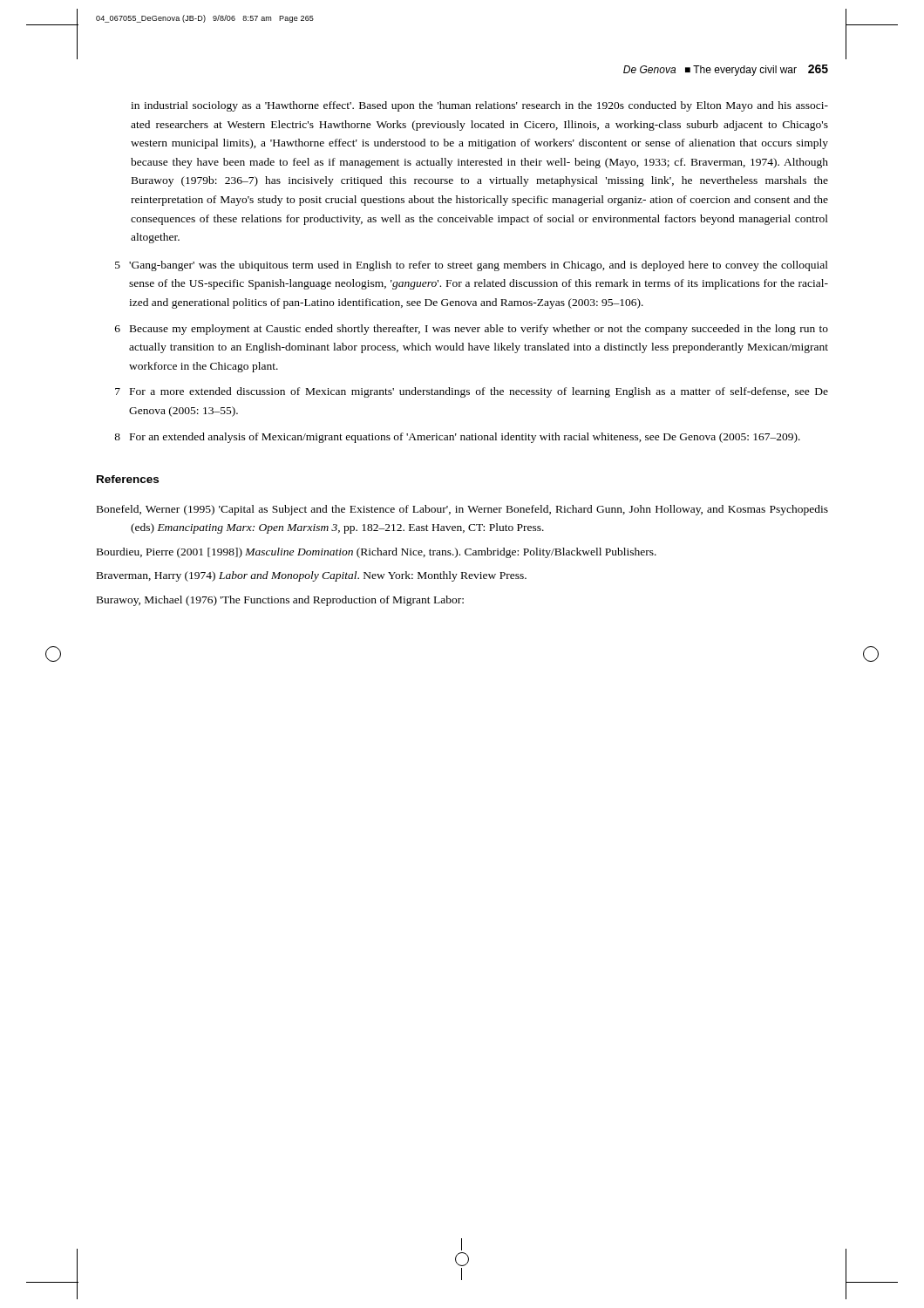Select the text starting "5 'Gang-banger' was the ubiquitous term"
This screenshot has height=1308, width=924.
click(462, 284)
